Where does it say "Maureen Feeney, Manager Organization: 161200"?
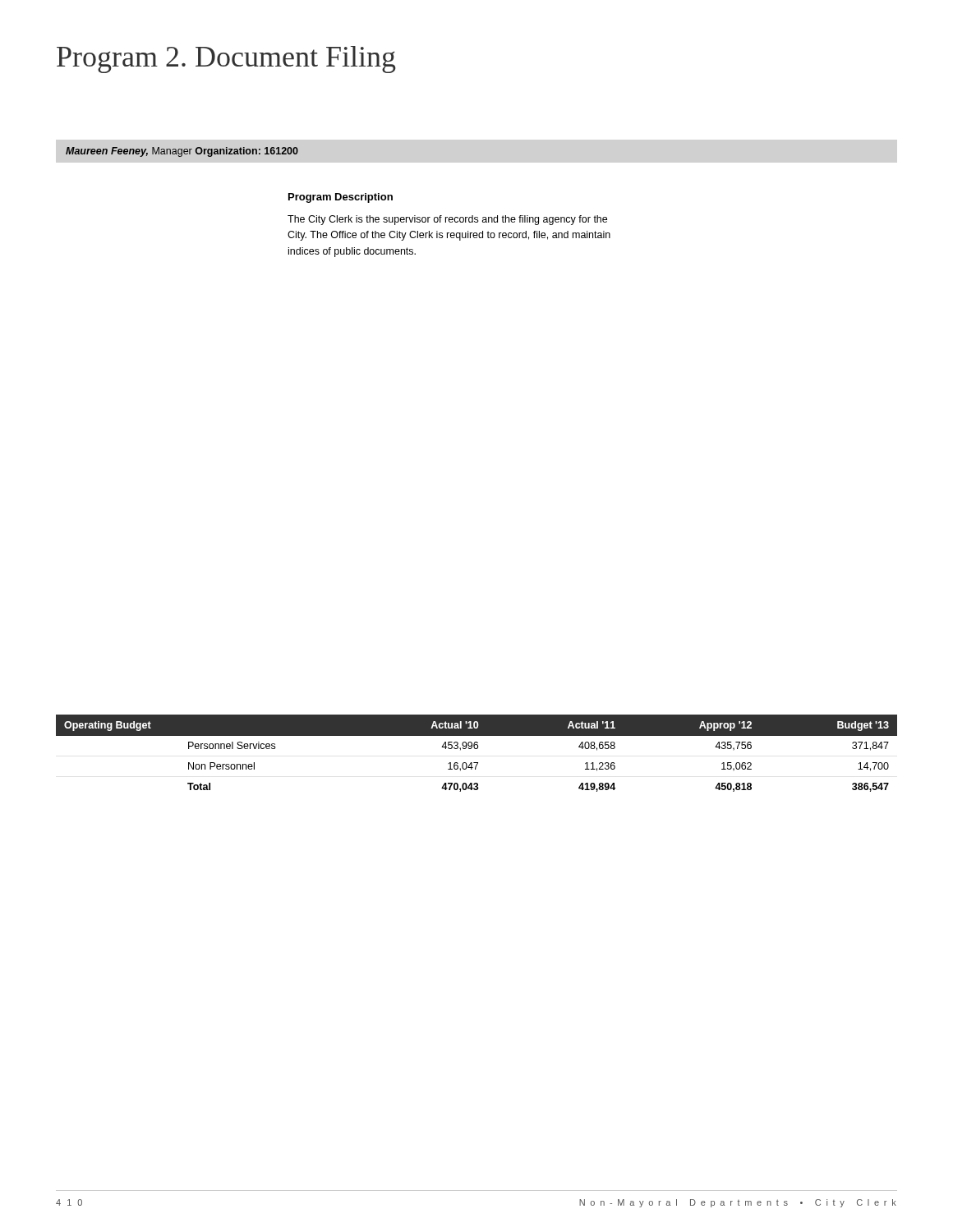953x1232 pixels. (x=182, y=151)
